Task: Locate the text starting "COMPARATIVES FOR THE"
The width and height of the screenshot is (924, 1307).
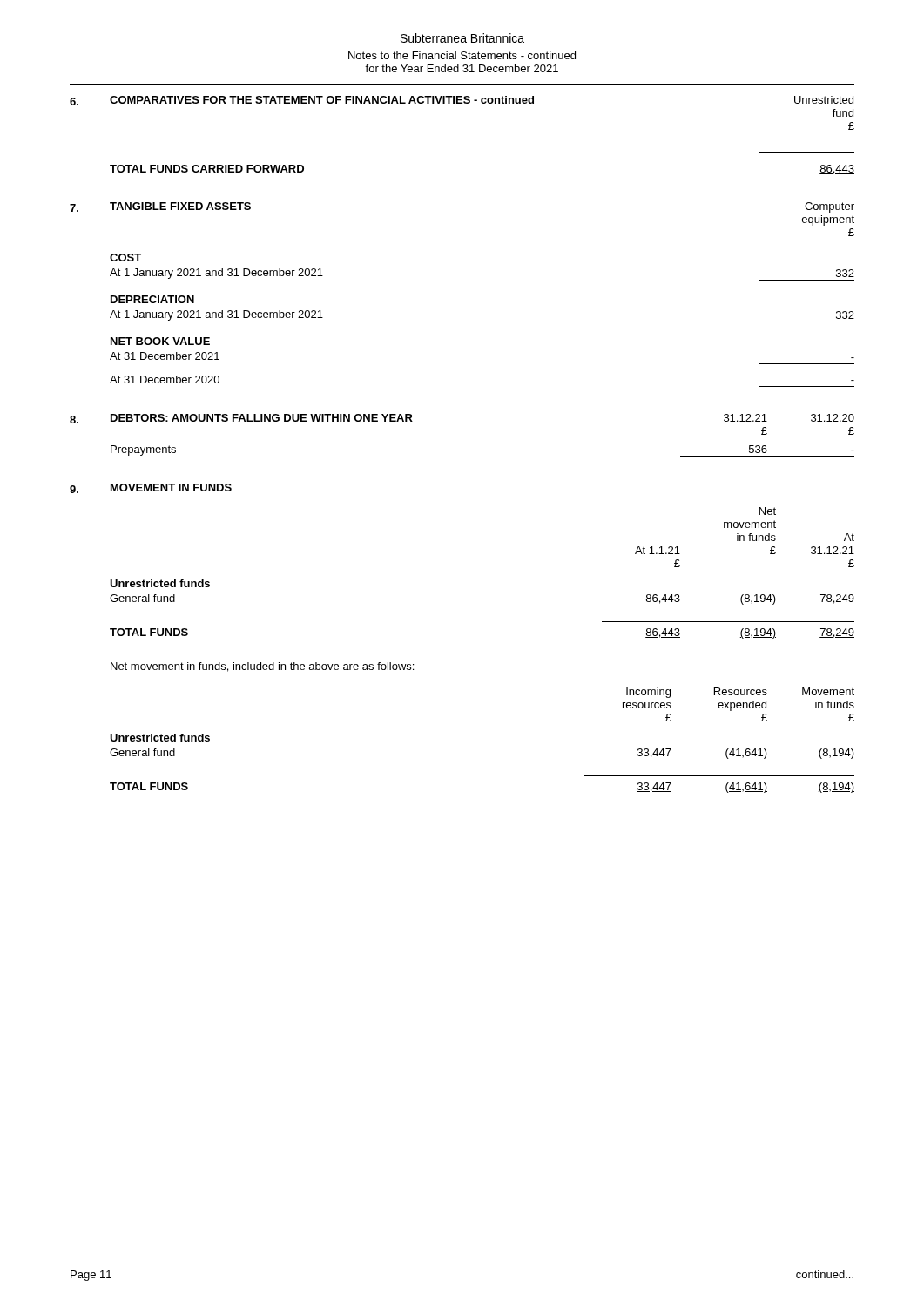Action: (322, 100)
